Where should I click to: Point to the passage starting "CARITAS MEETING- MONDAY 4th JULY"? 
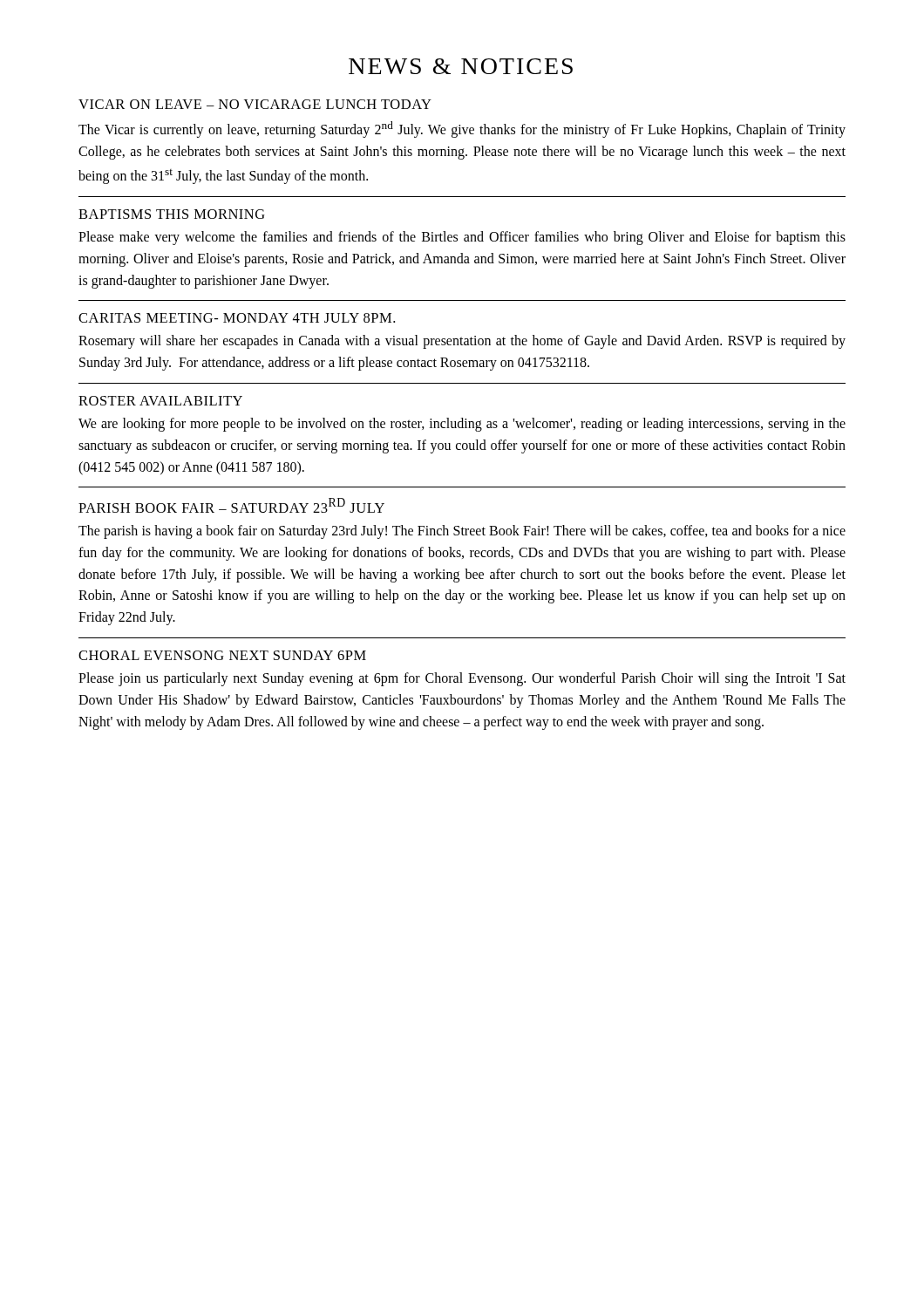[237, 318]
